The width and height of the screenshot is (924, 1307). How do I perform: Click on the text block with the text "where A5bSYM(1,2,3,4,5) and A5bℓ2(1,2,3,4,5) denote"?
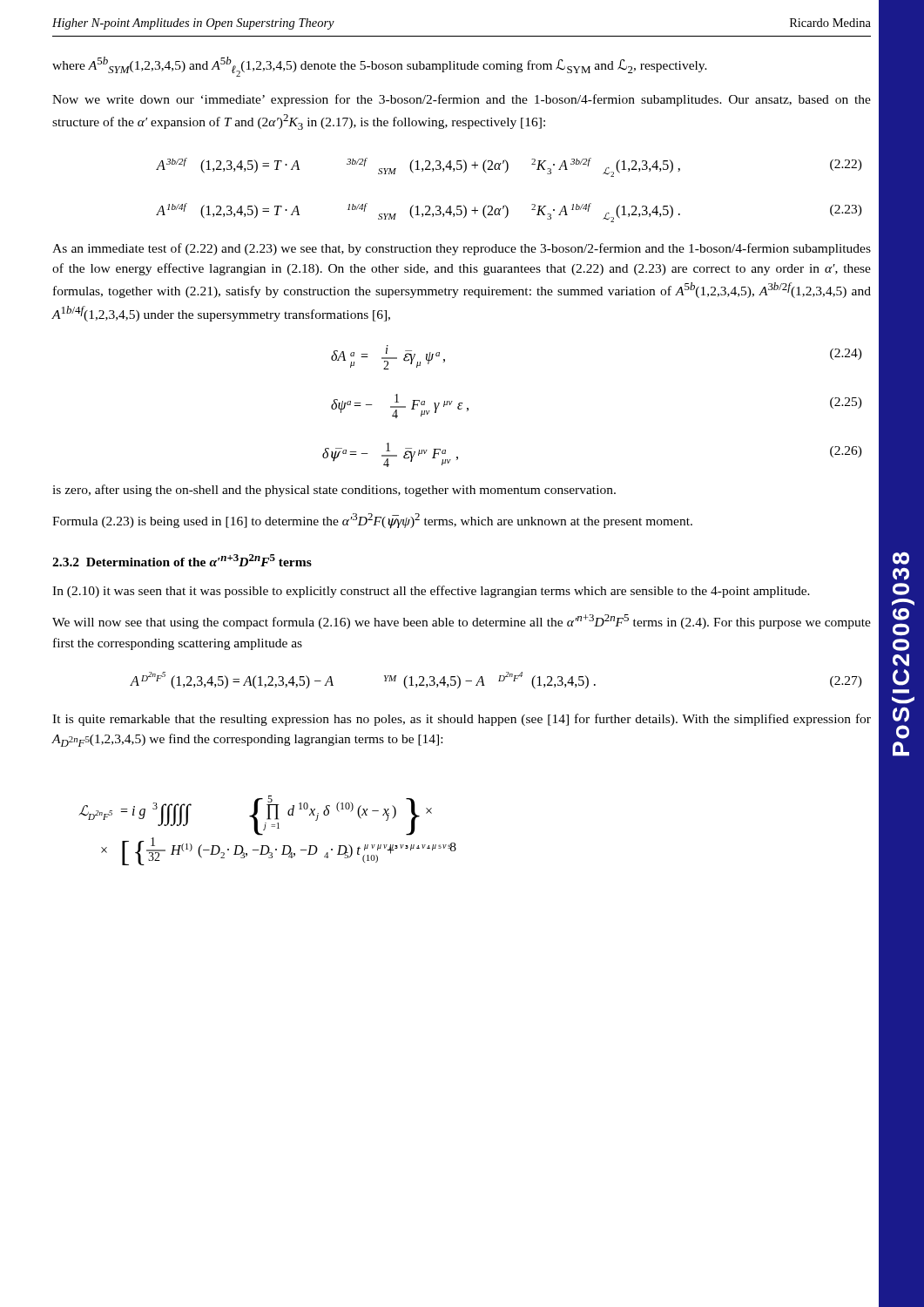pyautogui.click(x=380, y=66)
